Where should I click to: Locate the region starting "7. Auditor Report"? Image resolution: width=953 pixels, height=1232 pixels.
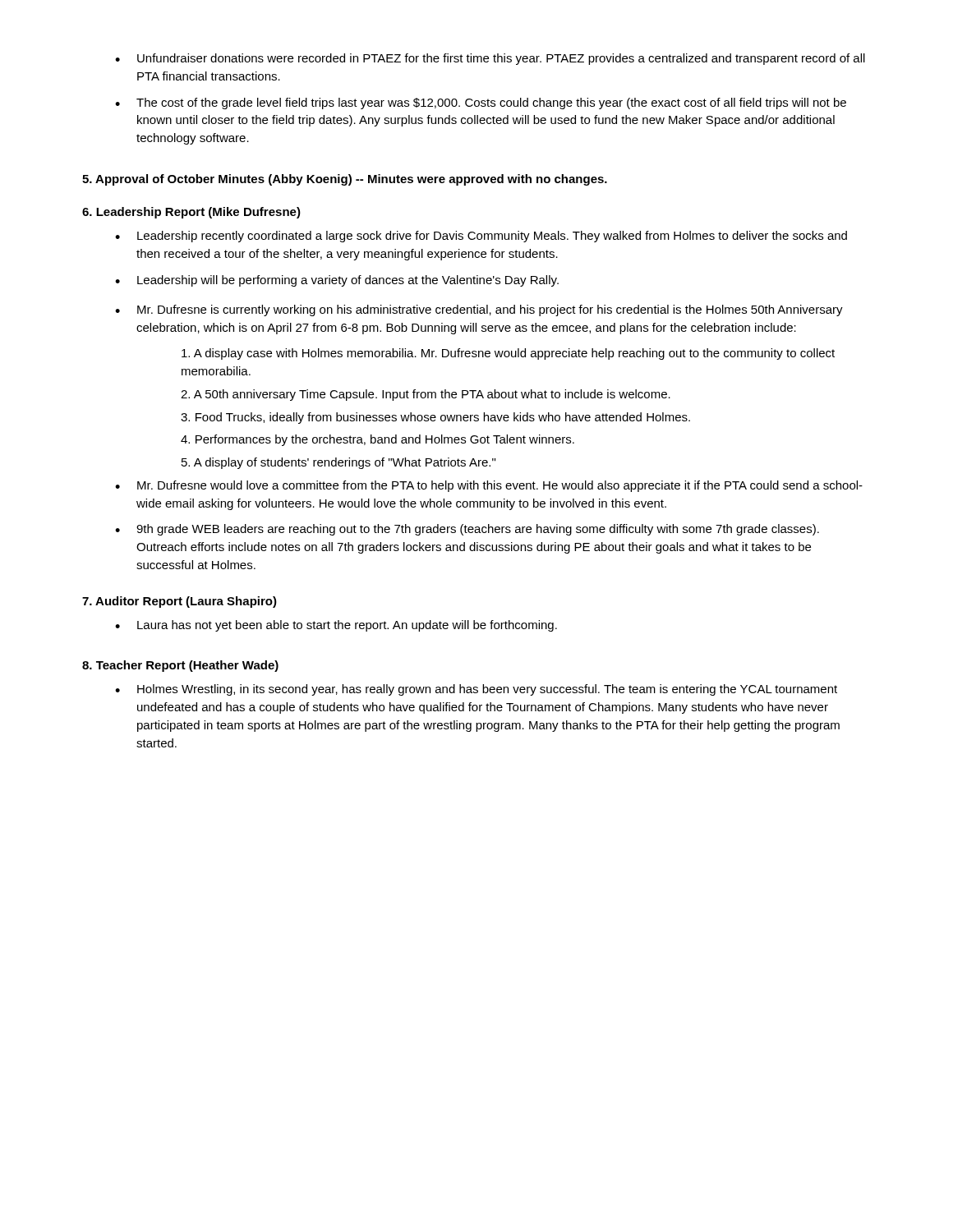(179, 601)
